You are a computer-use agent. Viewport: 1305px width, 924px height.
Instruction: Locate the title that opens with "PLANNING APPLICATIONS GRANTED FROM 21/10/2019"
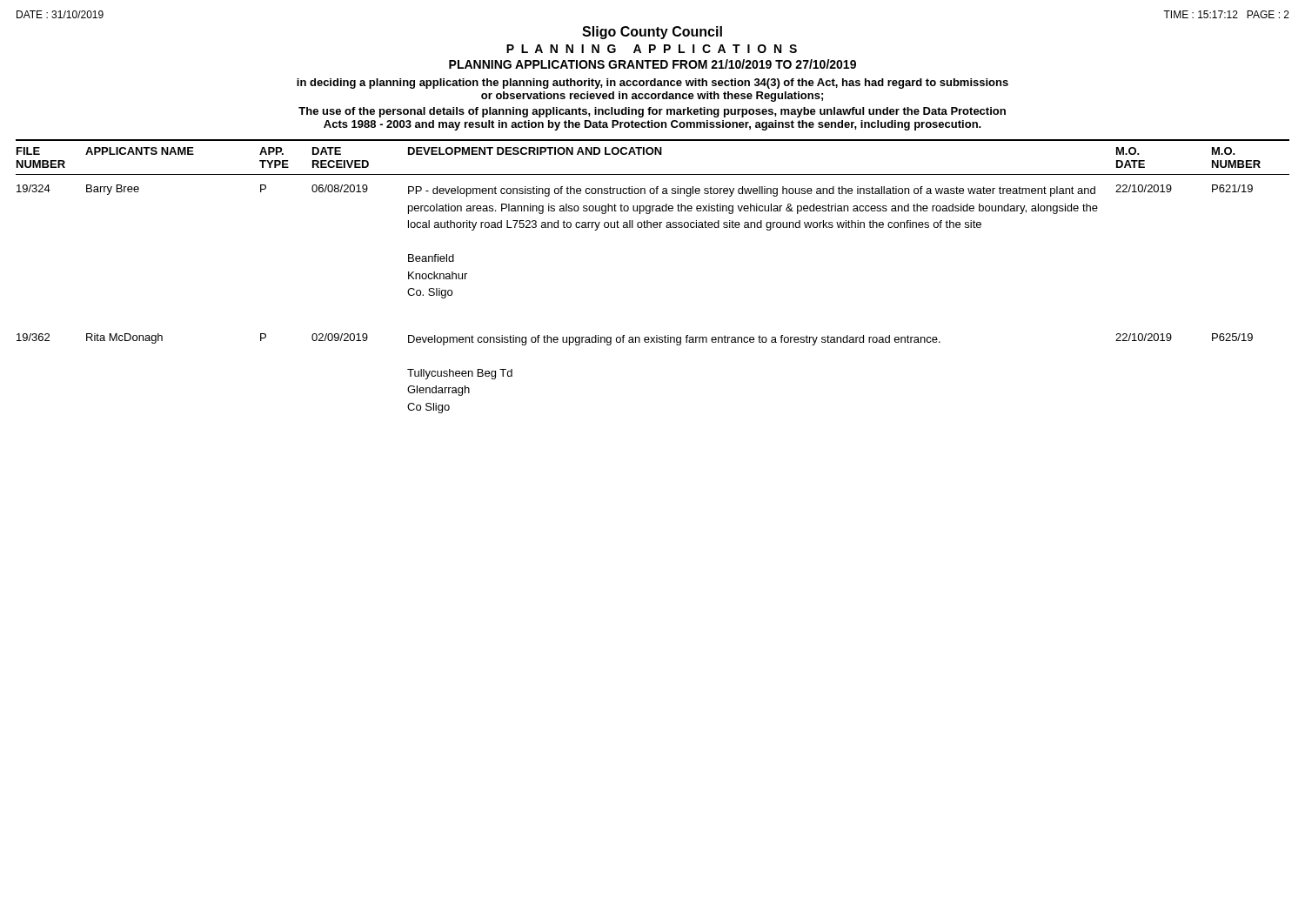(652, 64)
